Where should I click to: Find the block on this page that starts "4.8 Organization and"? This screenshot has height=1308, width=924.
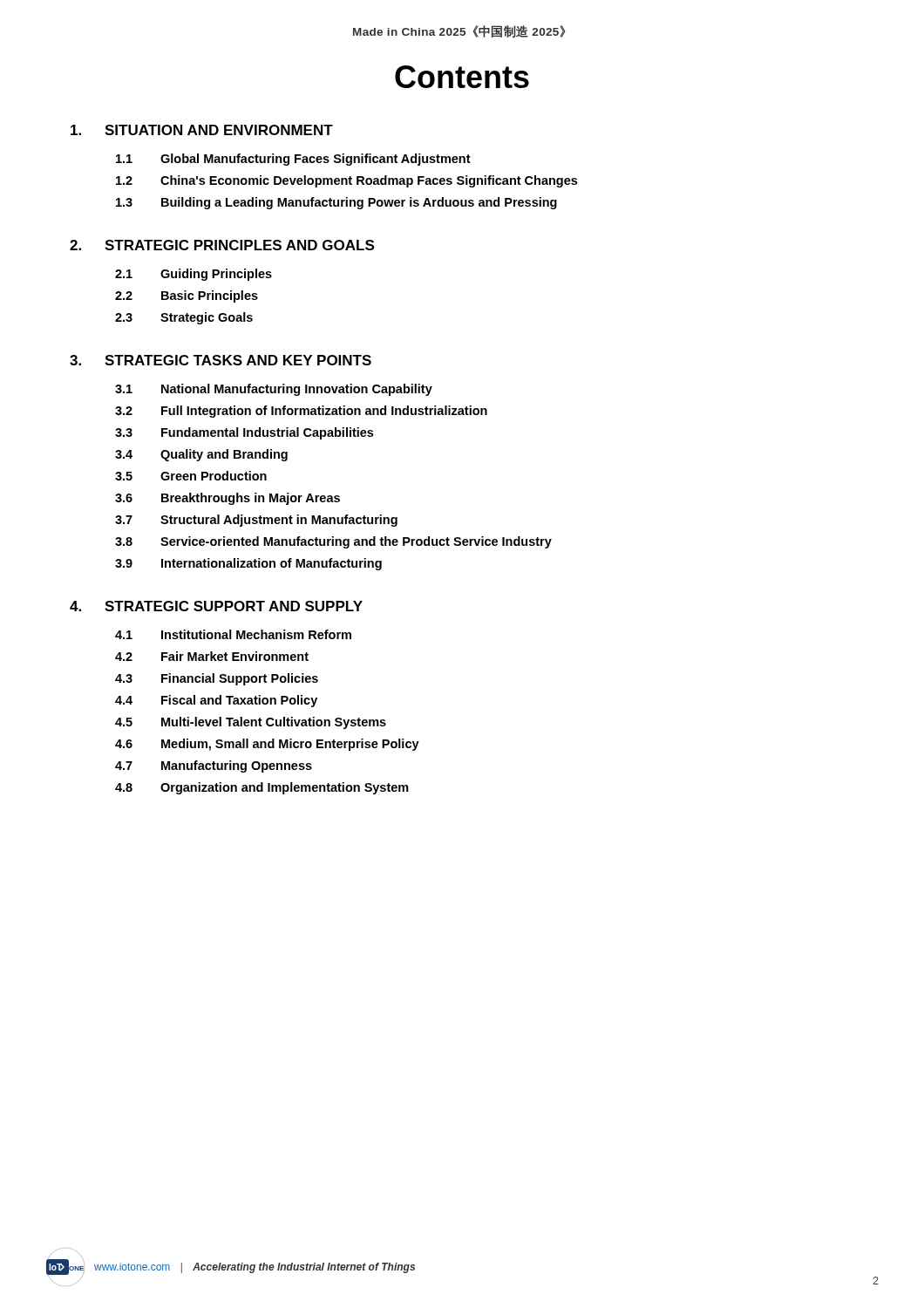click(x=262, y=787)
